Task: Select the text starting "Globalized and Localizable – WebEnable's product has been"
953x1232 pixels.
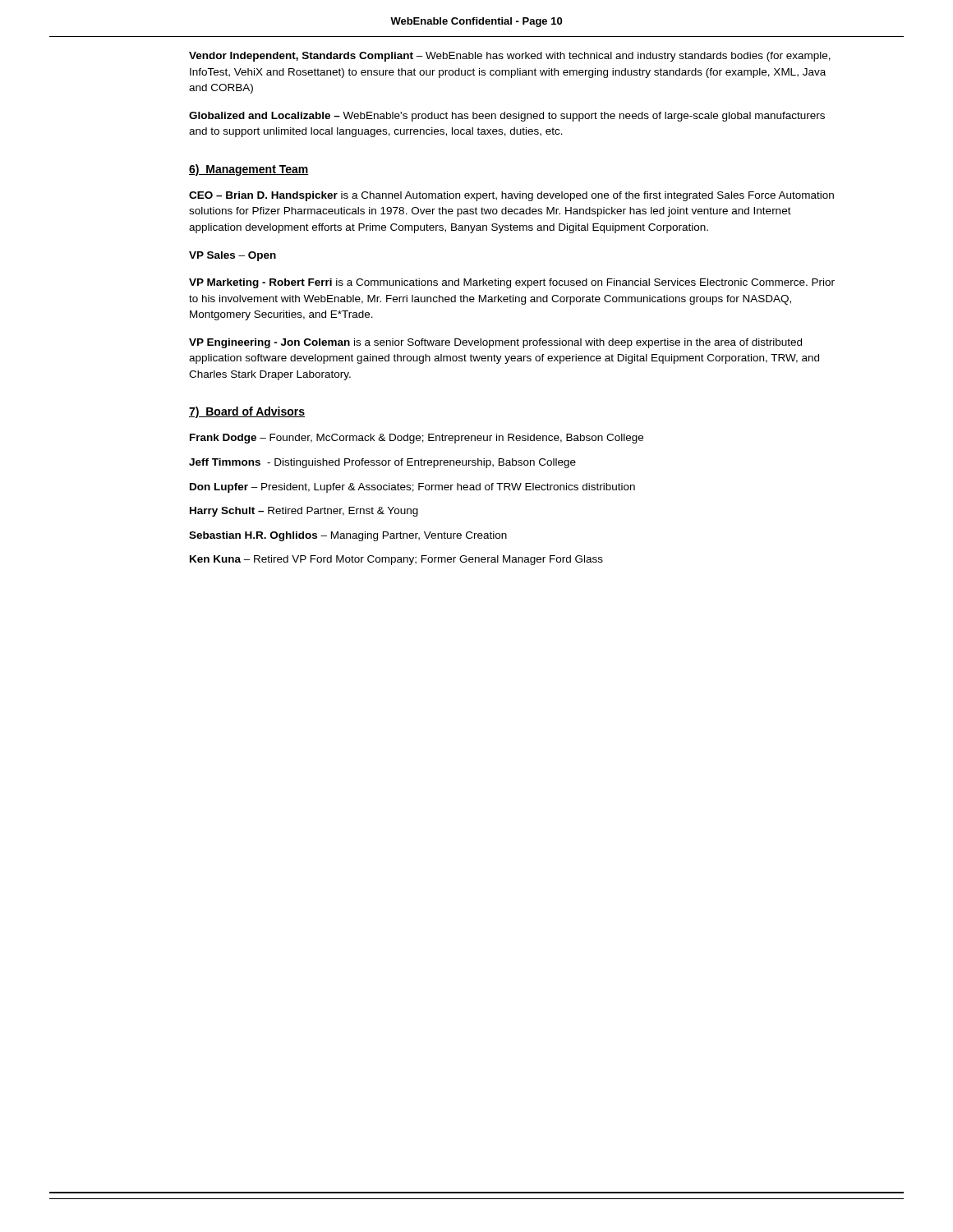Action: [507, 123]
